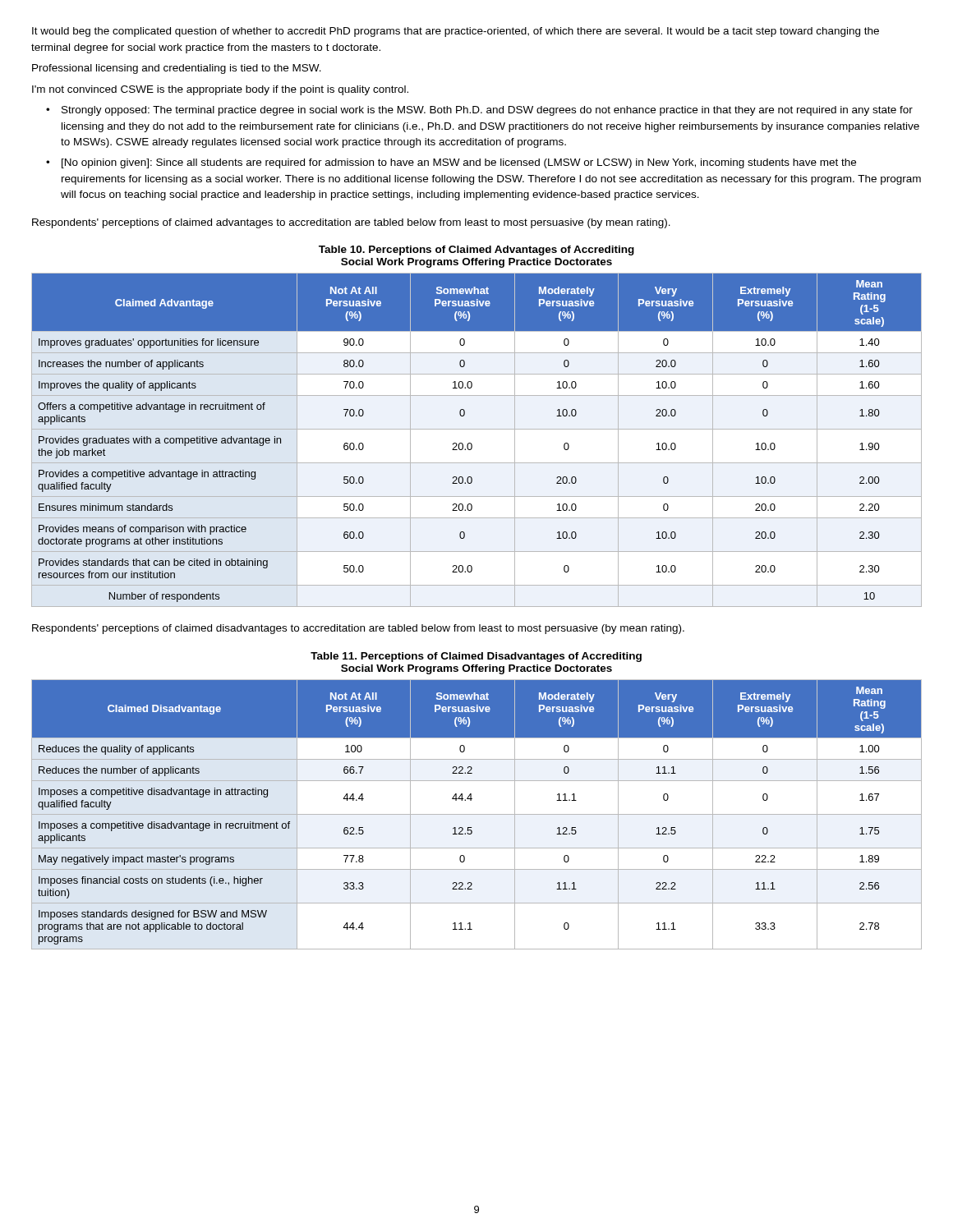Locate the block of text that opens with "Respondents' perceptions of claimed advantages to accreditation are"
The width and height of the screenshot is (953, 1232).
point(351,222)
